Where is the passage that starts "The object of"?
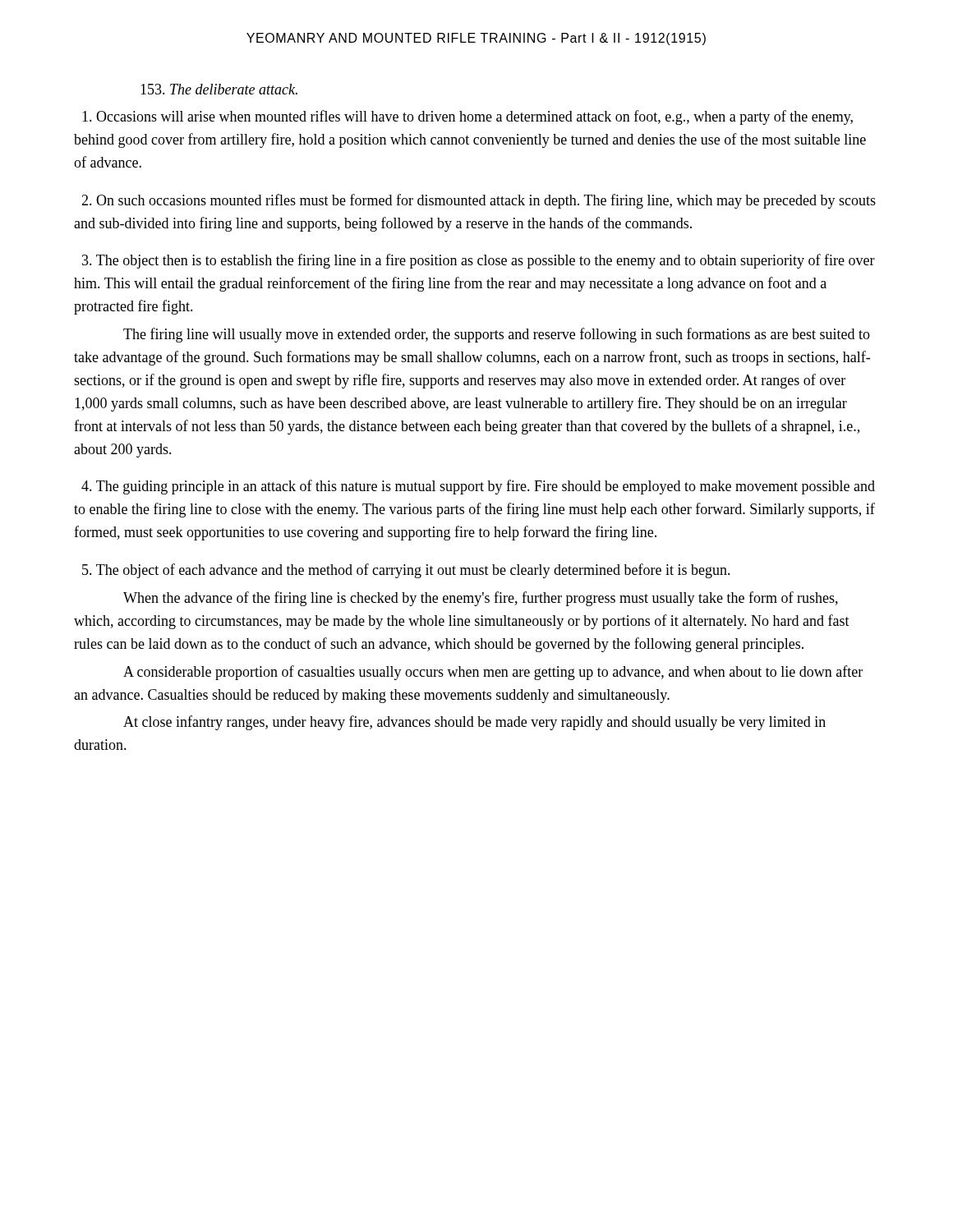 (402, 570)
